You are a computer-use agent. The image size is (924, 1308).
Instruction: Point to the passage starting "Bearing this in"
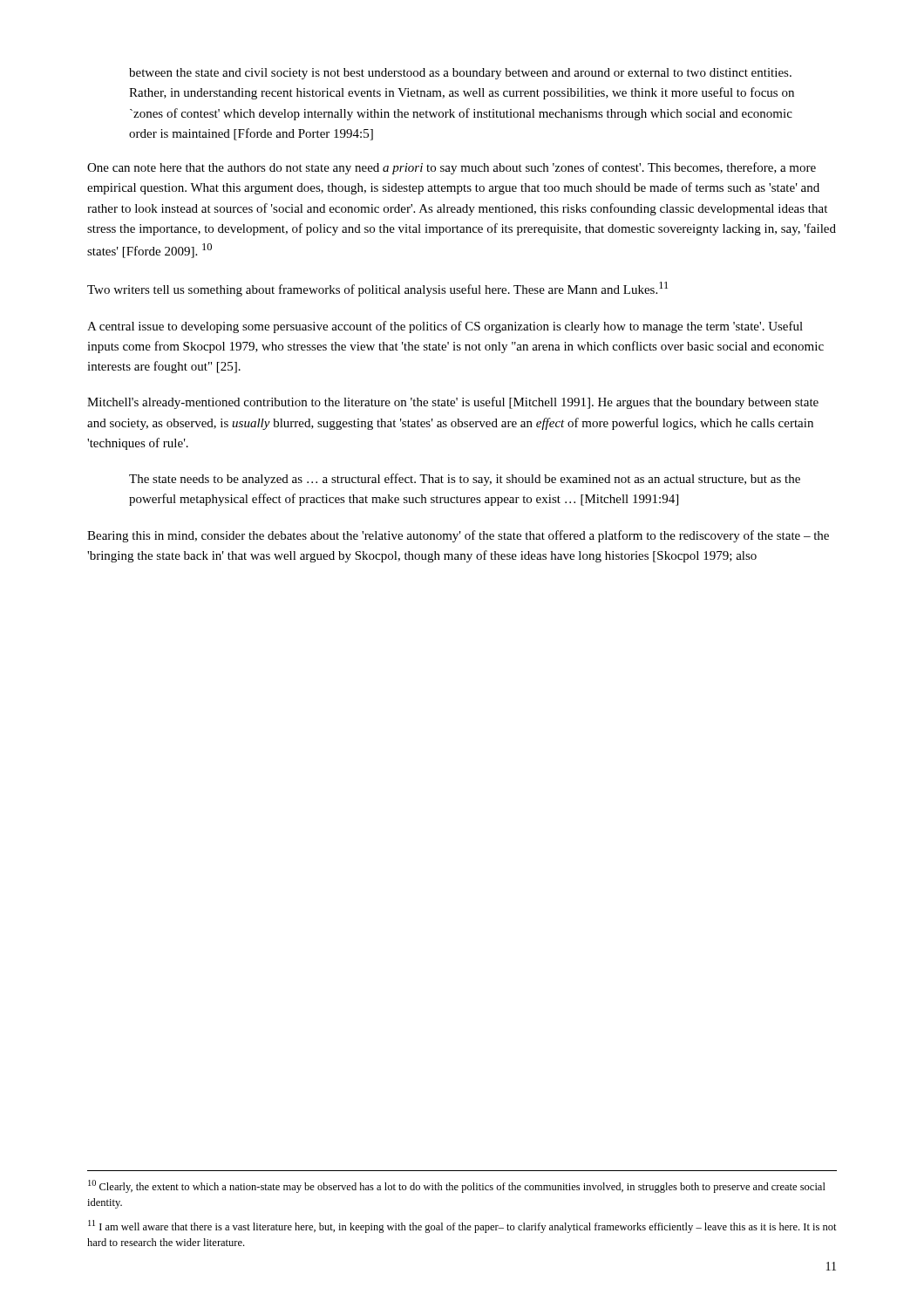pyautogui.click(x=458, y=545)
